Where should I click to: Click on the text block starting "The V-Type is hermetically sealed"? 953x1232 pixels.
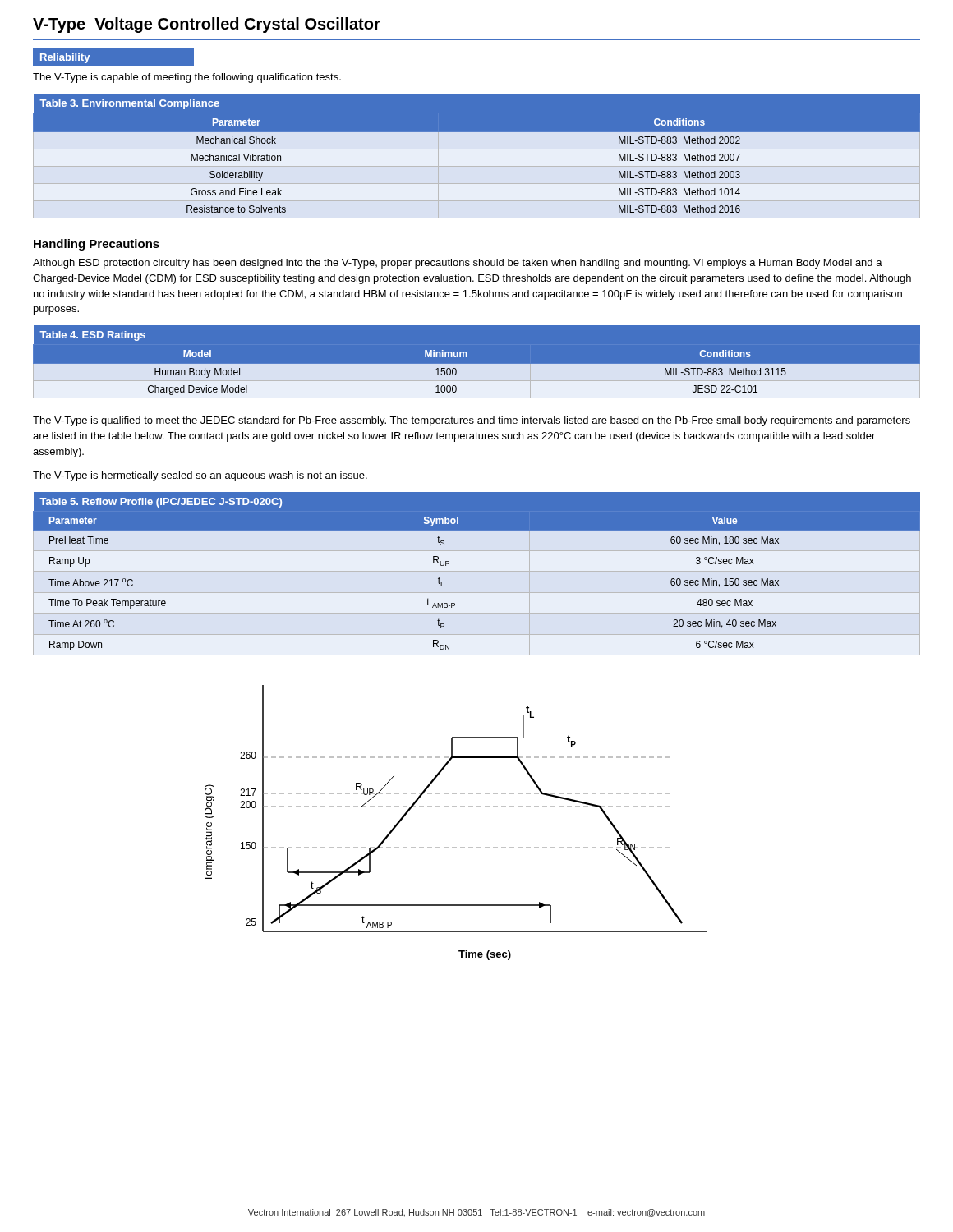tap(200, 475)
